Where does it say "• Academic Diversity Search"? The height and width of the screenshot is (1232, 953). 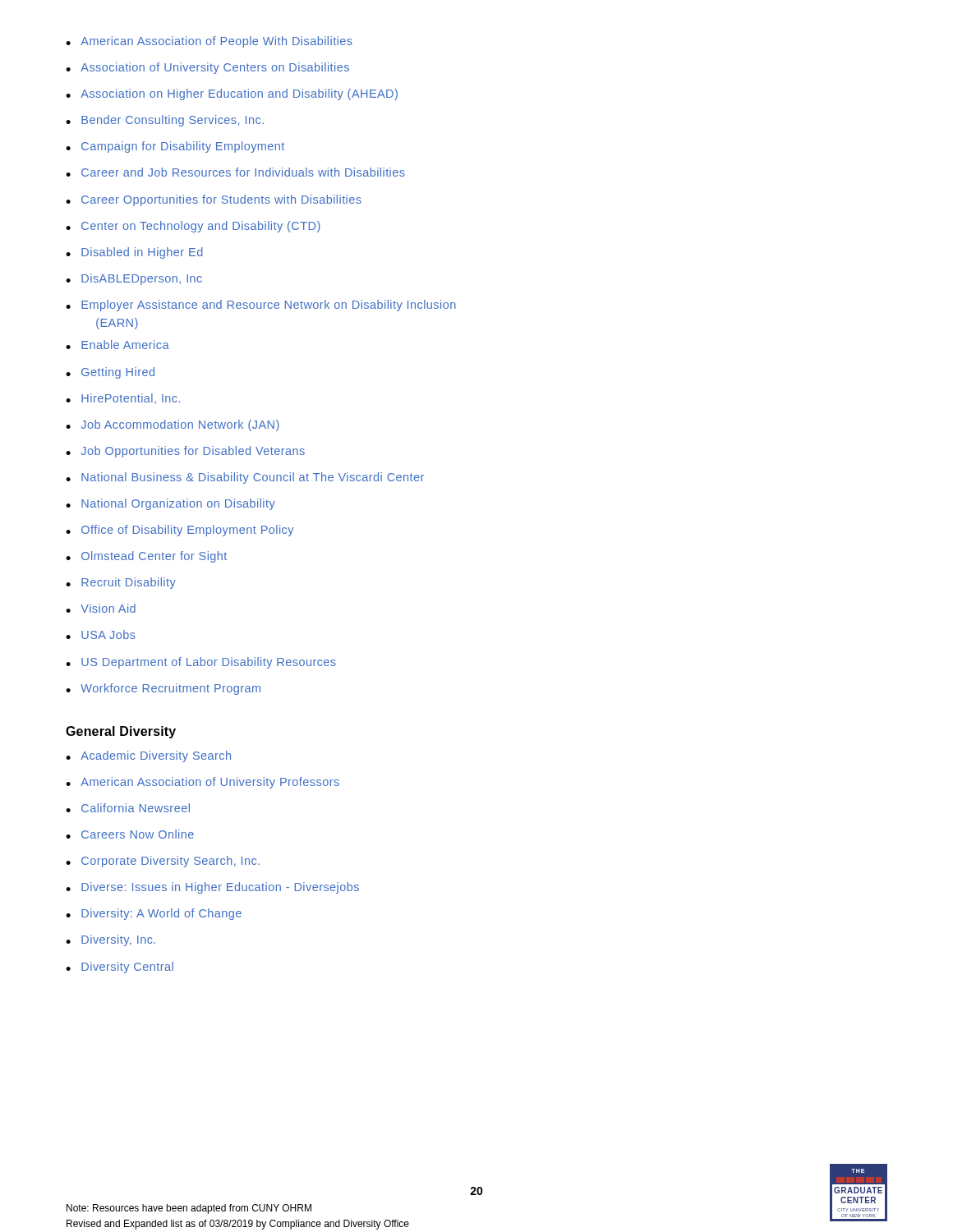click(x=149, y=758)
